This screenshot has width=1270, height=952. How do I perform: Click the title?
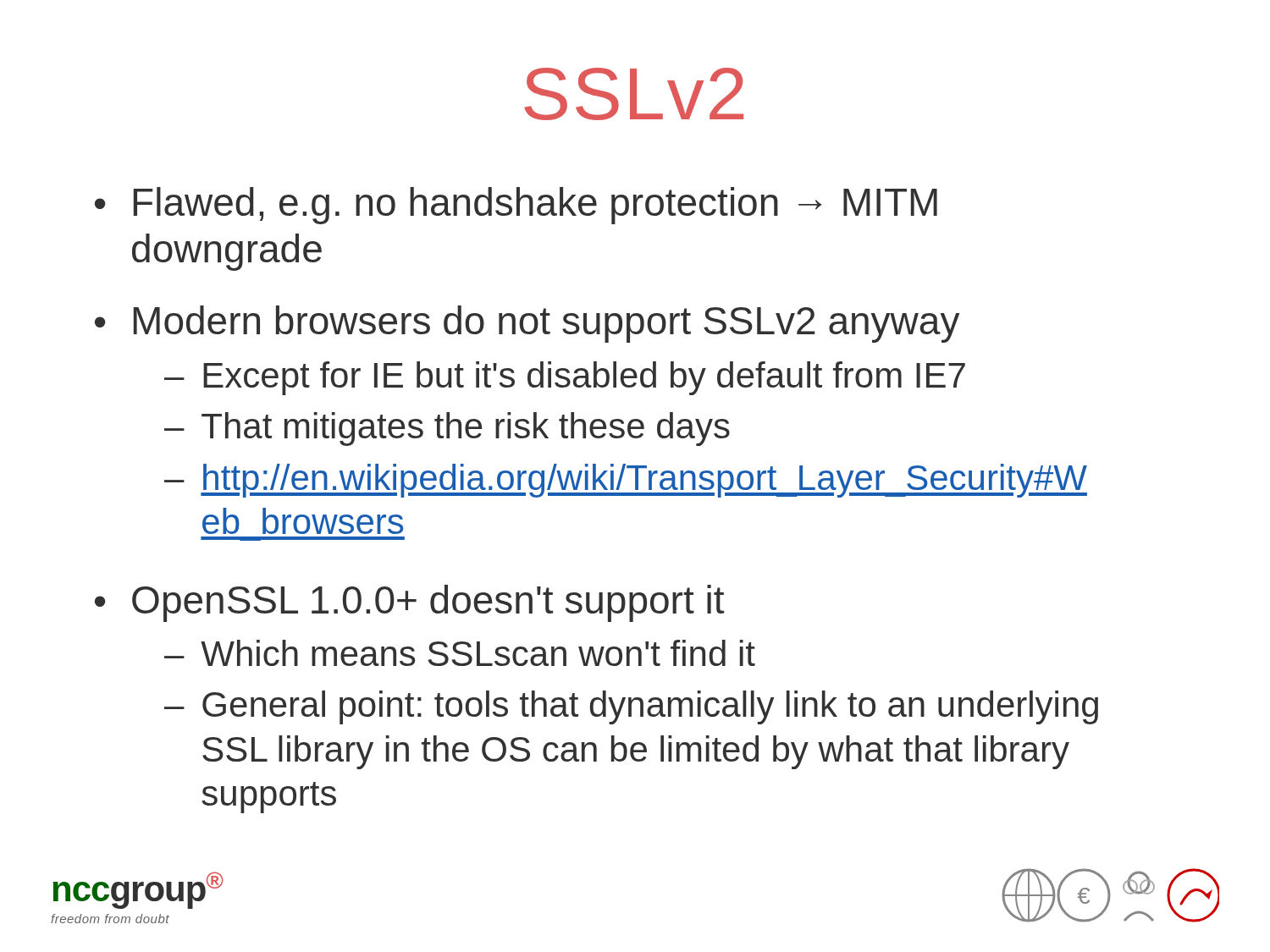(x=635, y=93)
